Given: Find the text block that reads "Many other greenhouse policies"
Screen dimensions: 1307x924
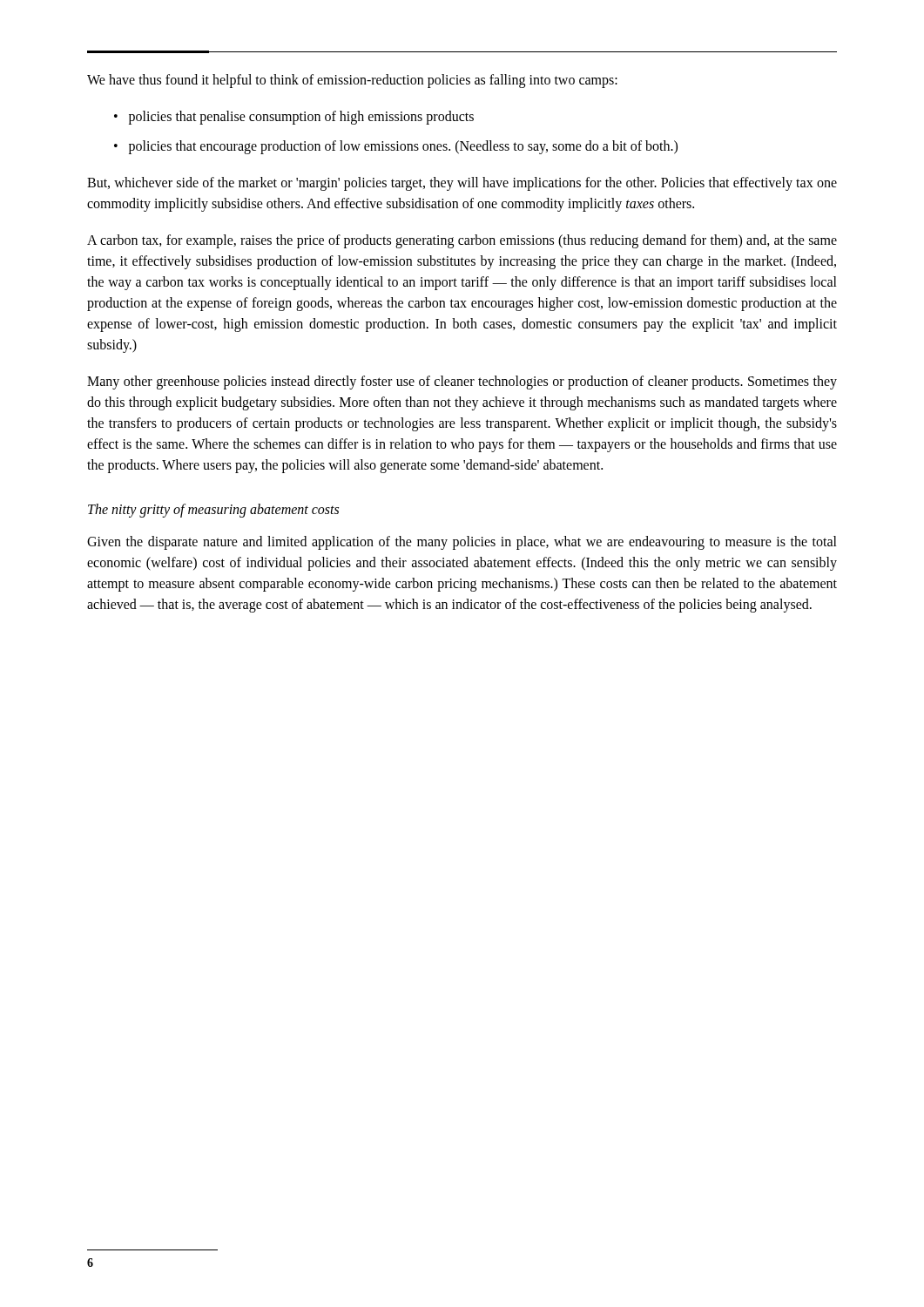Looking at the screenshot, I should coord(462,423).
